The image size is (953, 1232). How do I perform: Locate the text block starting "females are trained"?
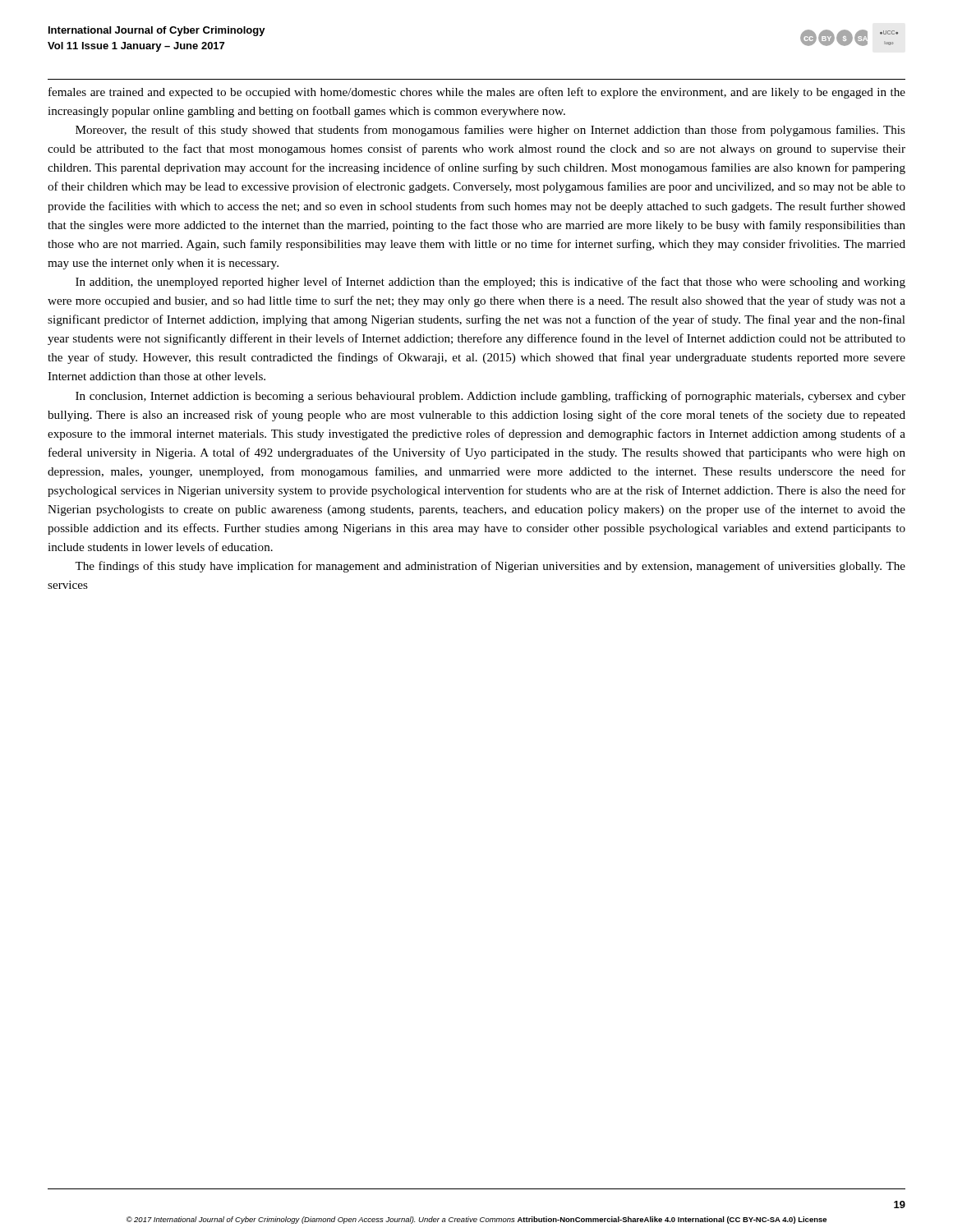click(476, 101)
